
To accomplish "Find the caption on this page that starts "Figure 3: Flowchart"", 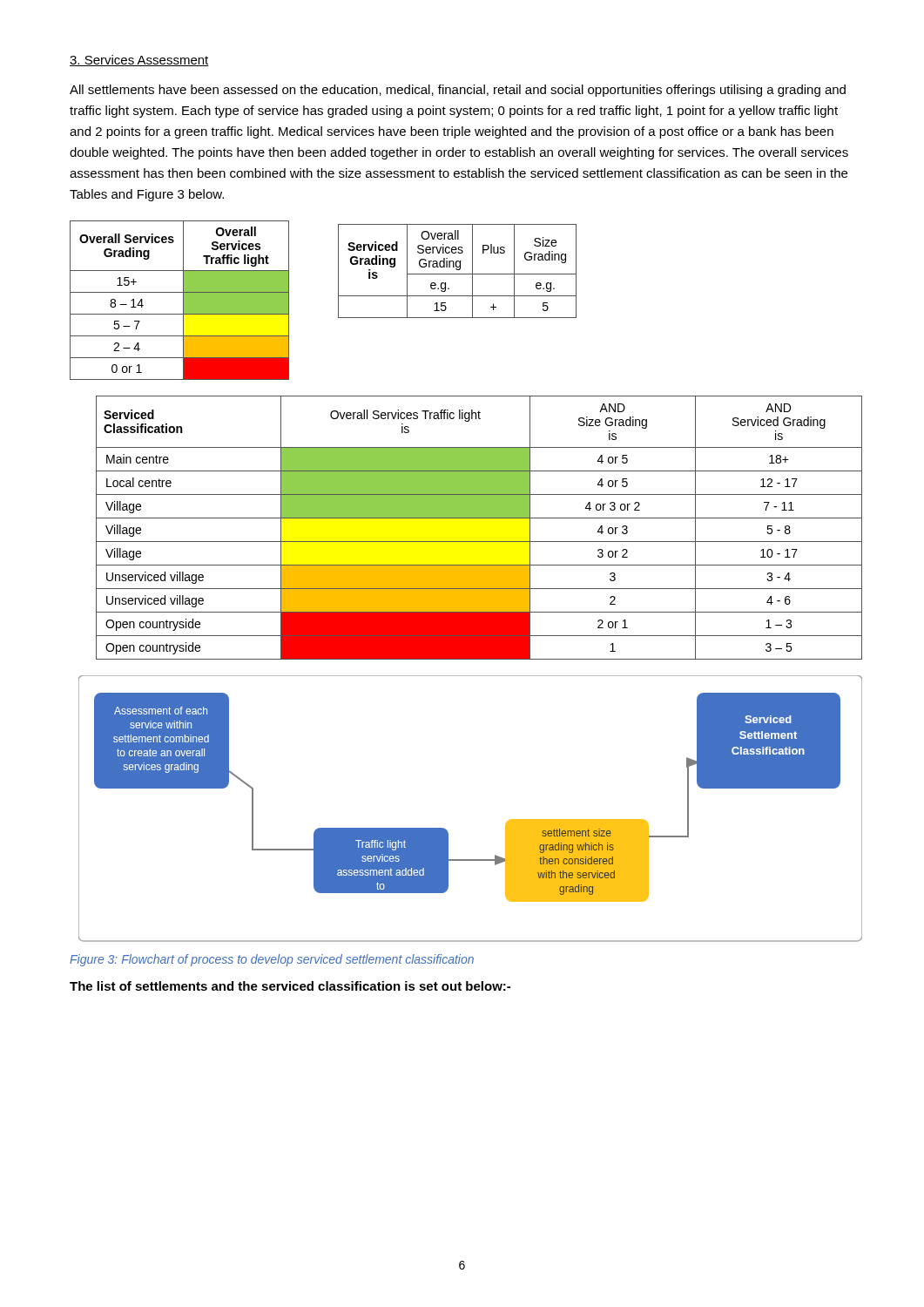I will pos(272,959).
